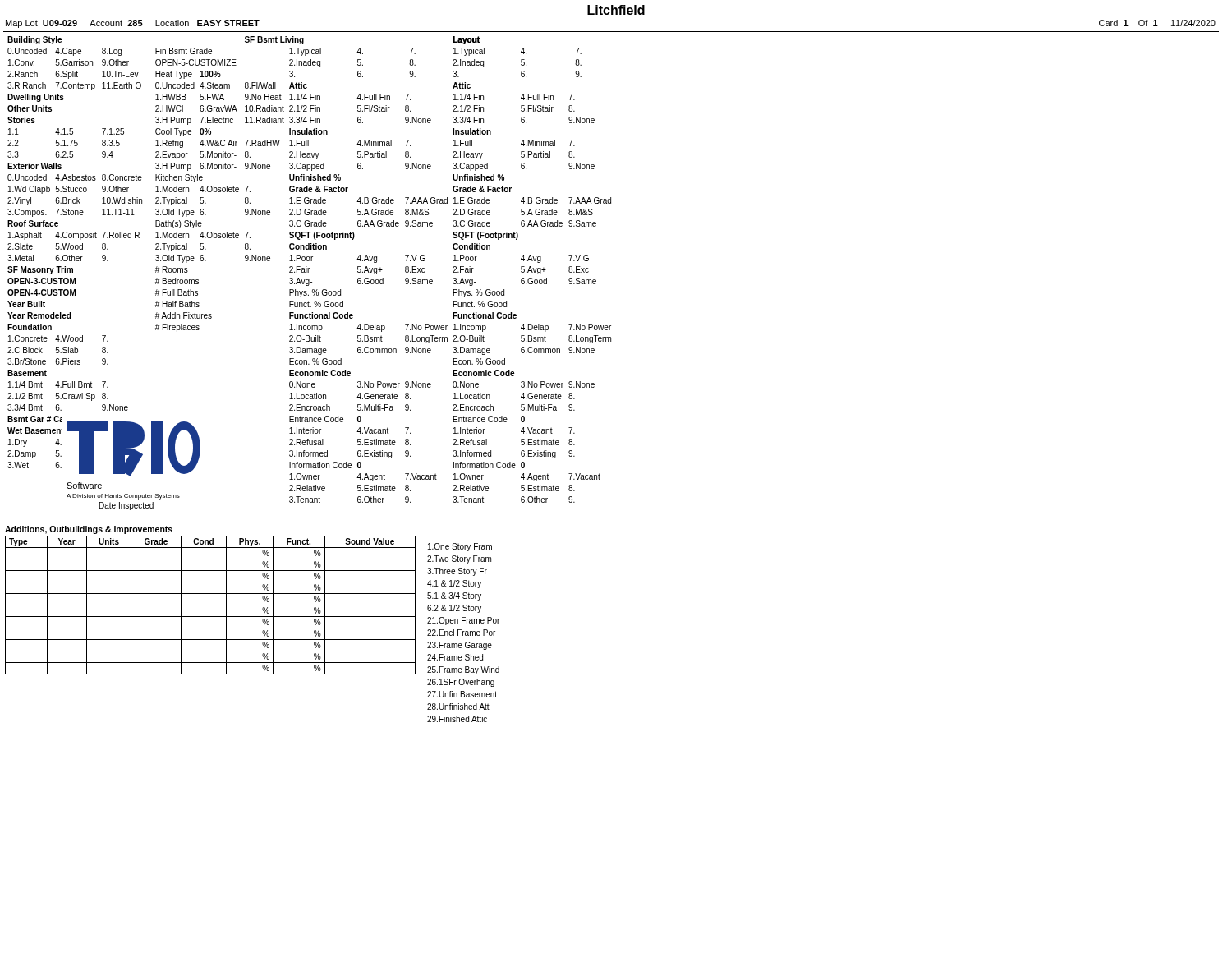Locate the section header containing "Additions, Outbuildings & Improvements"
Image resolution: width=1232 pixels, height=953 pixels.
click(x=89, y=529)
